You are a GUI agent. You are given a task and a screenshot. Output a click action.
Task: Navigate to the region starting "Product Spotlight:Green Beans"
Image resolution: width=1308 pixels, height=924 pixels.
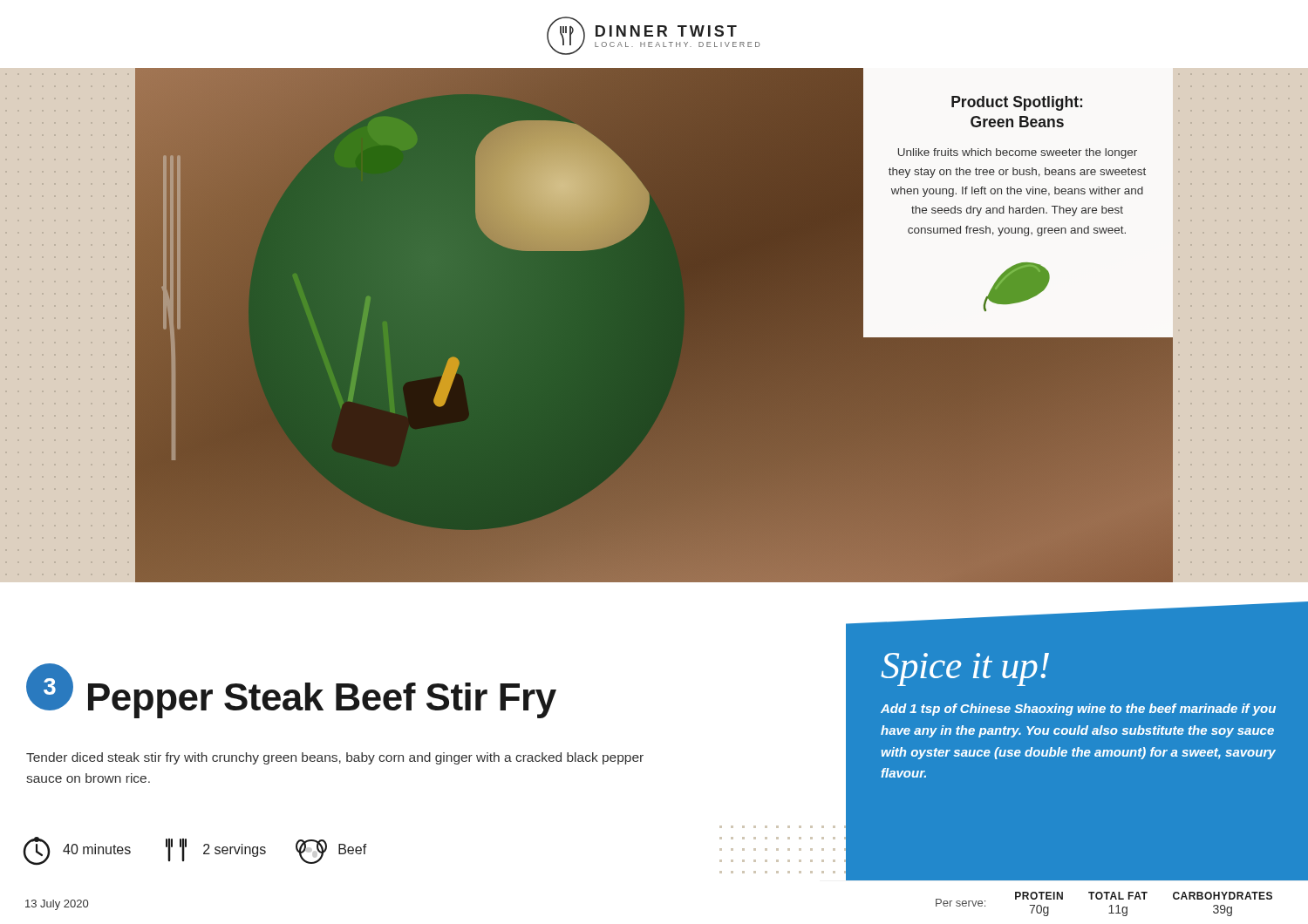point(1017,112)
